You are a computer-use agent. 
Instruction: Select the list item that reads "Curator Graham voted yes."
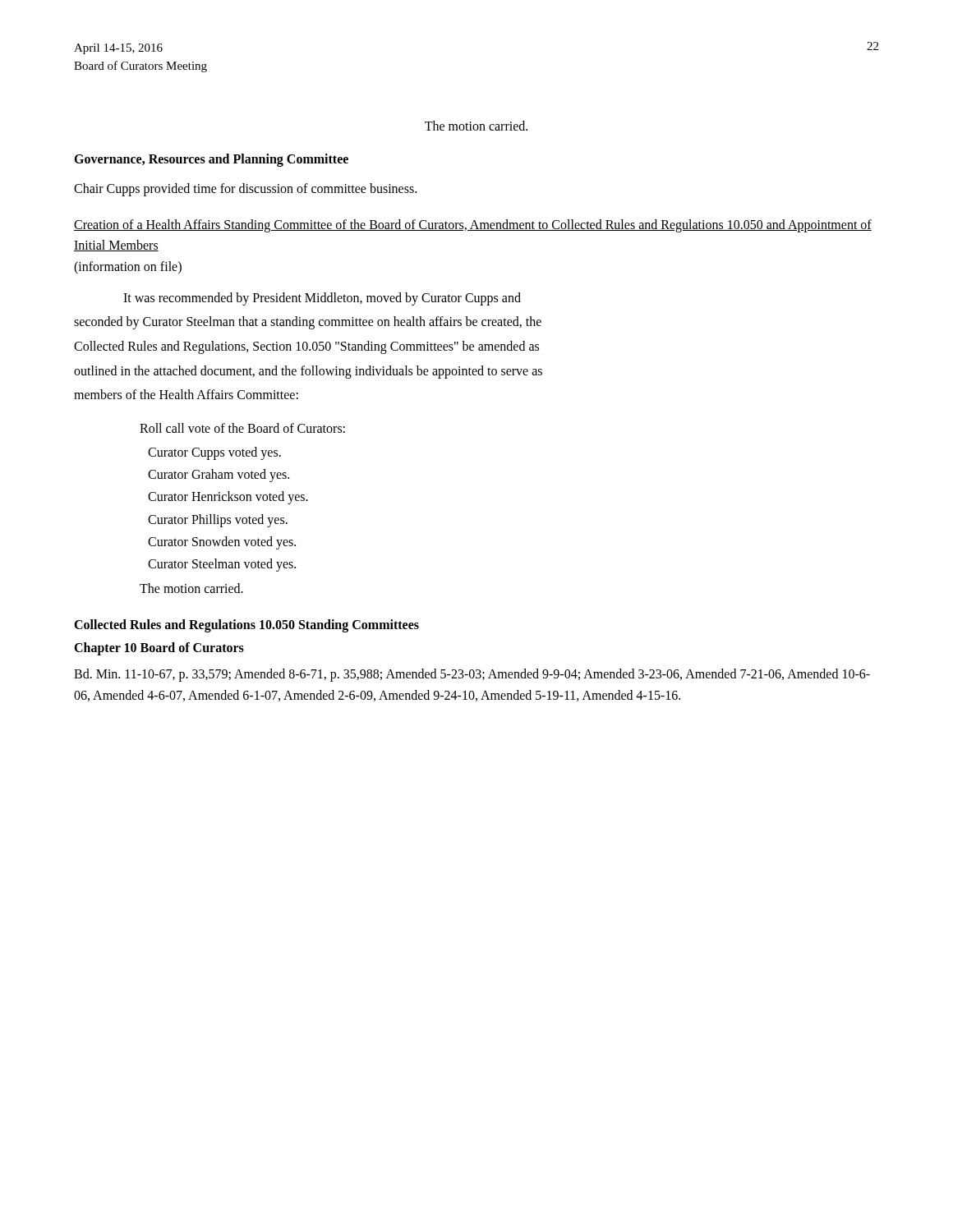pos(219,474)
